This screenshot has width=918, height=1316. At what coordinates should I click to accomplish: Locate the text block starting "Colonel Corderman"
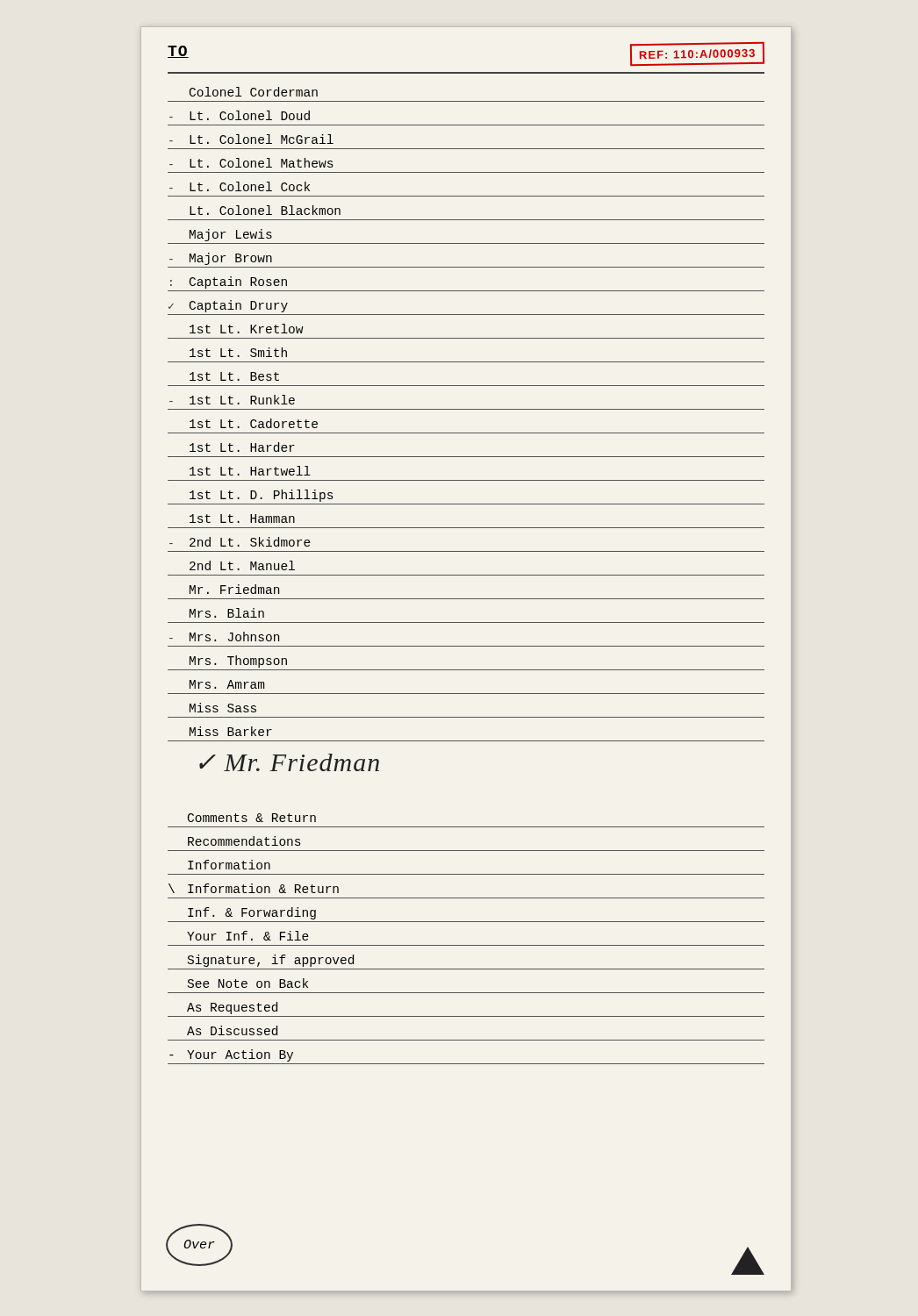point(466,93)
